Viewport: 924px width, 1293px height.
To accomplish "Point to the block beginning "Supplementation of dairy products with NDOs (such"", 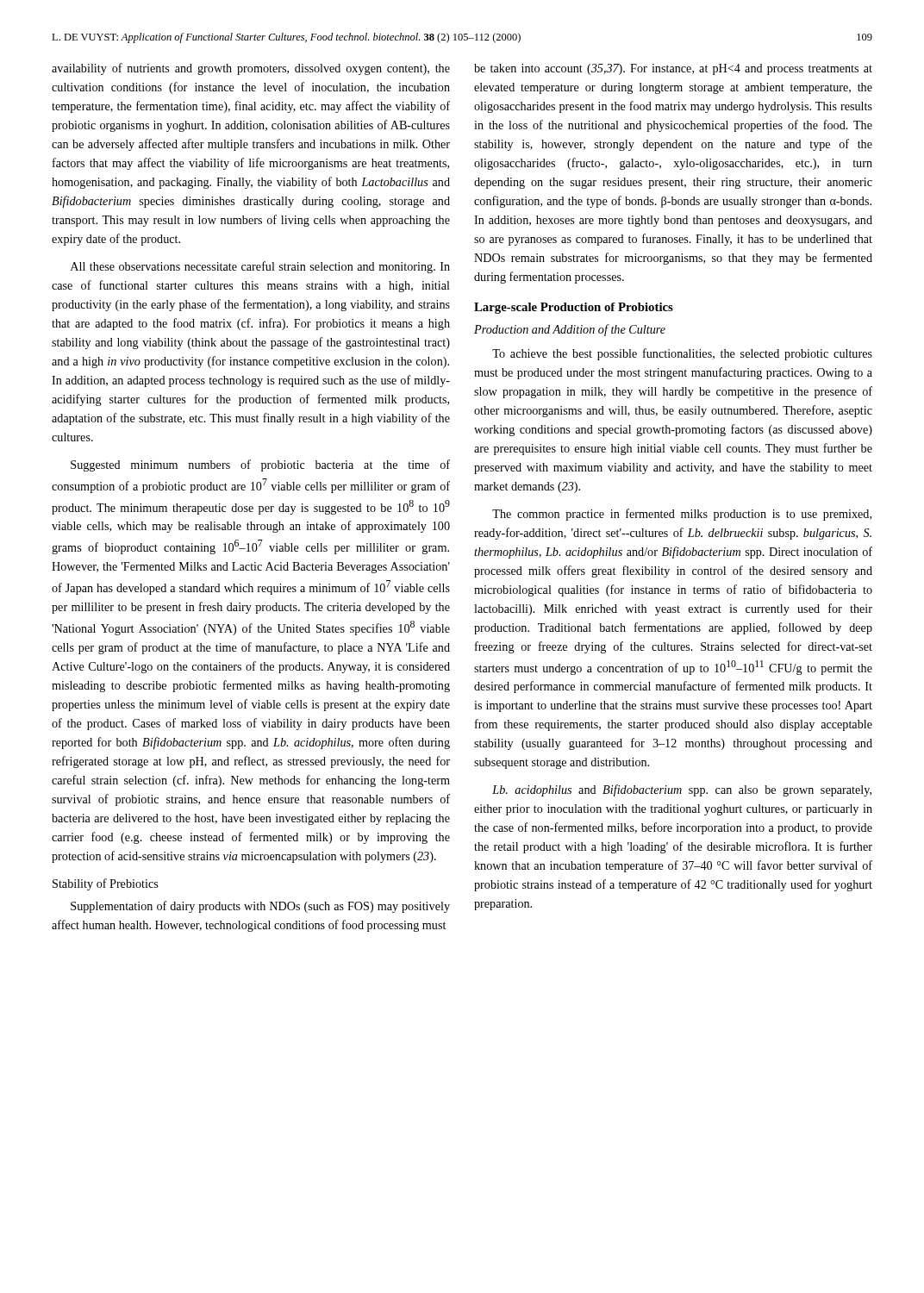I will (x=251, y=915).
